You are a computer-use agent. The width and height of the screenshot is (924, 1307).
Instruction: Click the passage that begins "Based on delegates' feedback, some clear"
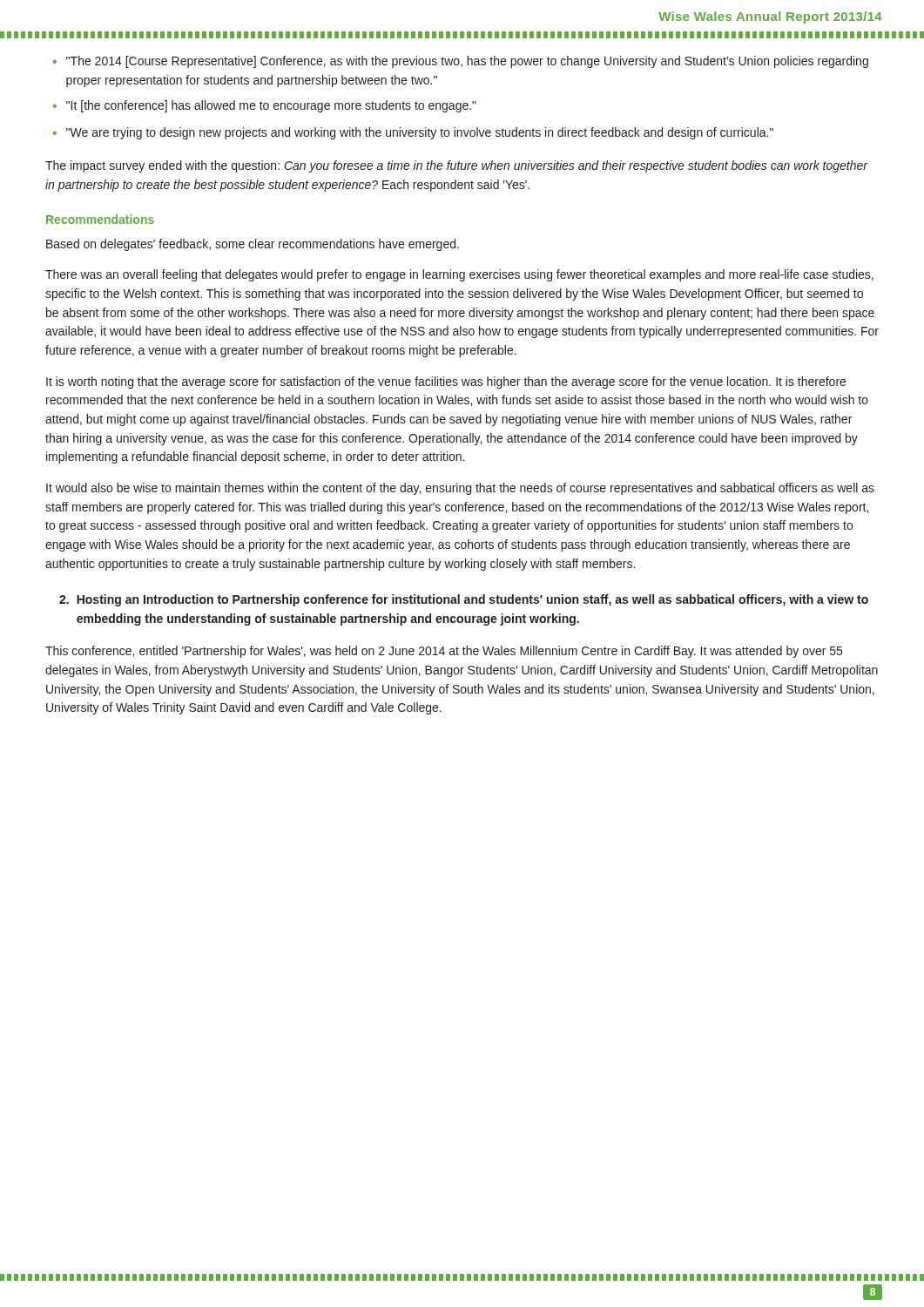coord(252,244)
